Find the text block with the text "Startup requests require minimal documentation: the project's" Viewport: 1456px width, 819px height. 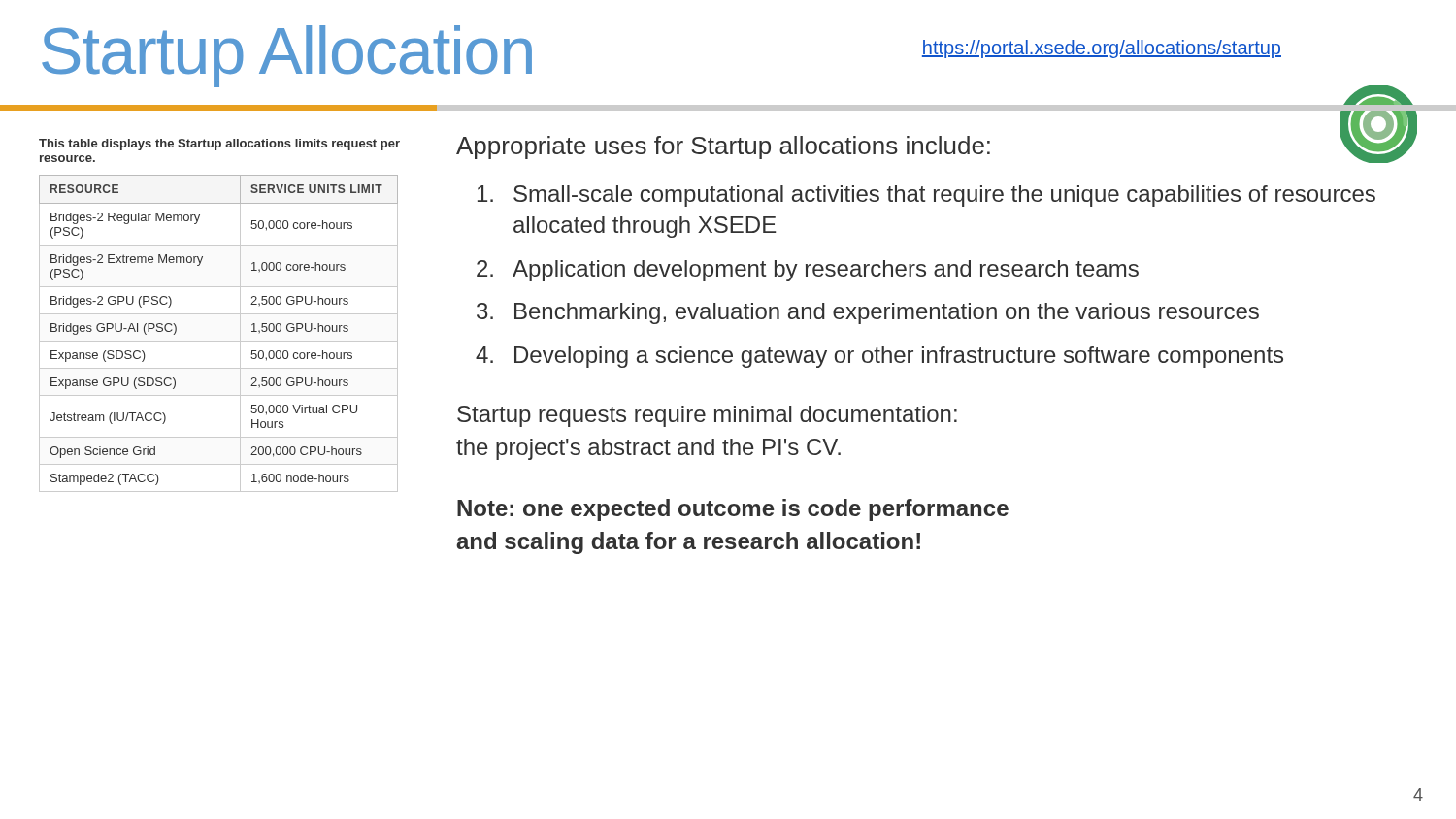[707, 430]
